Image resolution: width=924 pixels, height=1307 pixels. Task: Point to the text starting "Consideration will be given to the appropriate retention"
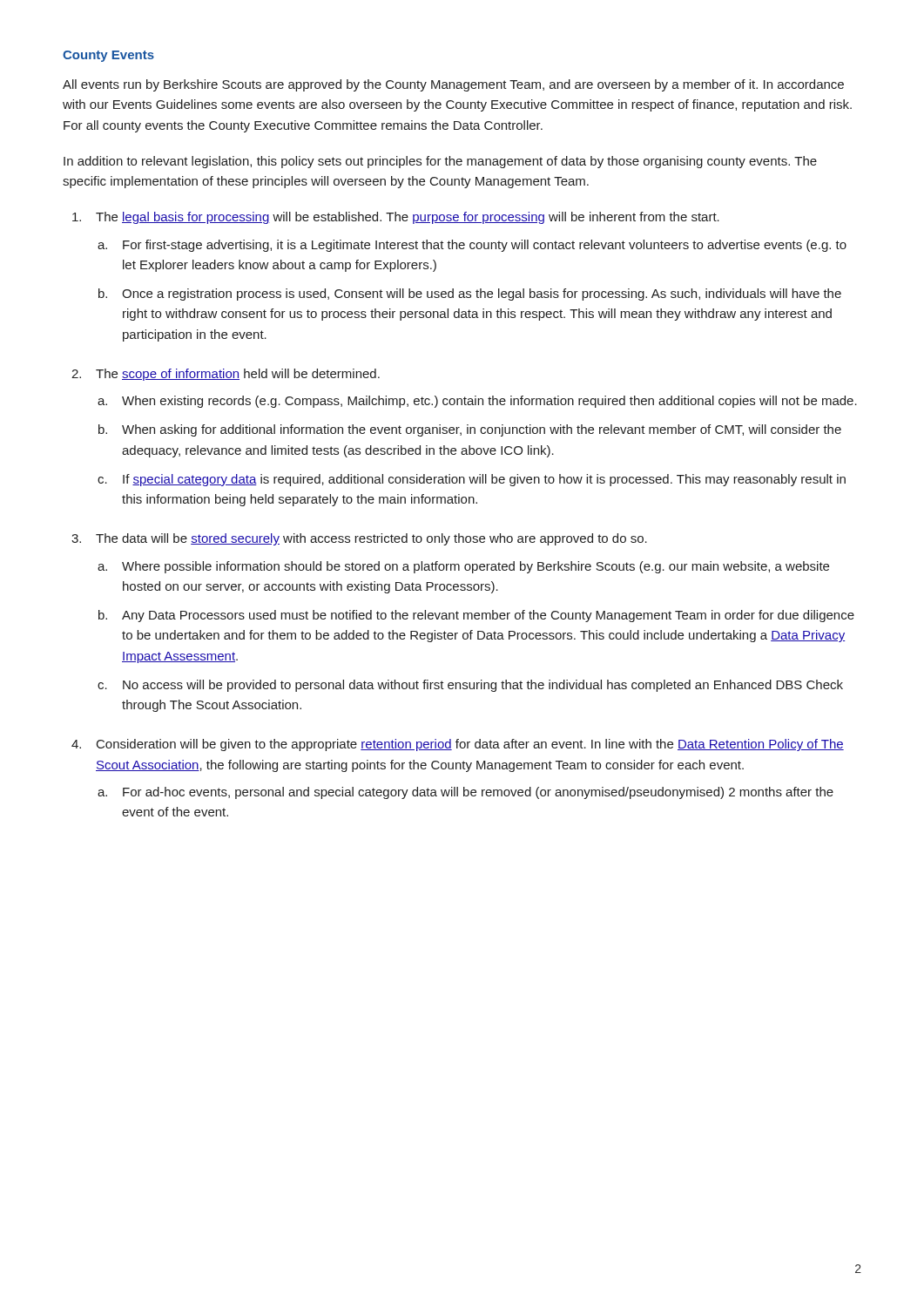tap(479, 779)
